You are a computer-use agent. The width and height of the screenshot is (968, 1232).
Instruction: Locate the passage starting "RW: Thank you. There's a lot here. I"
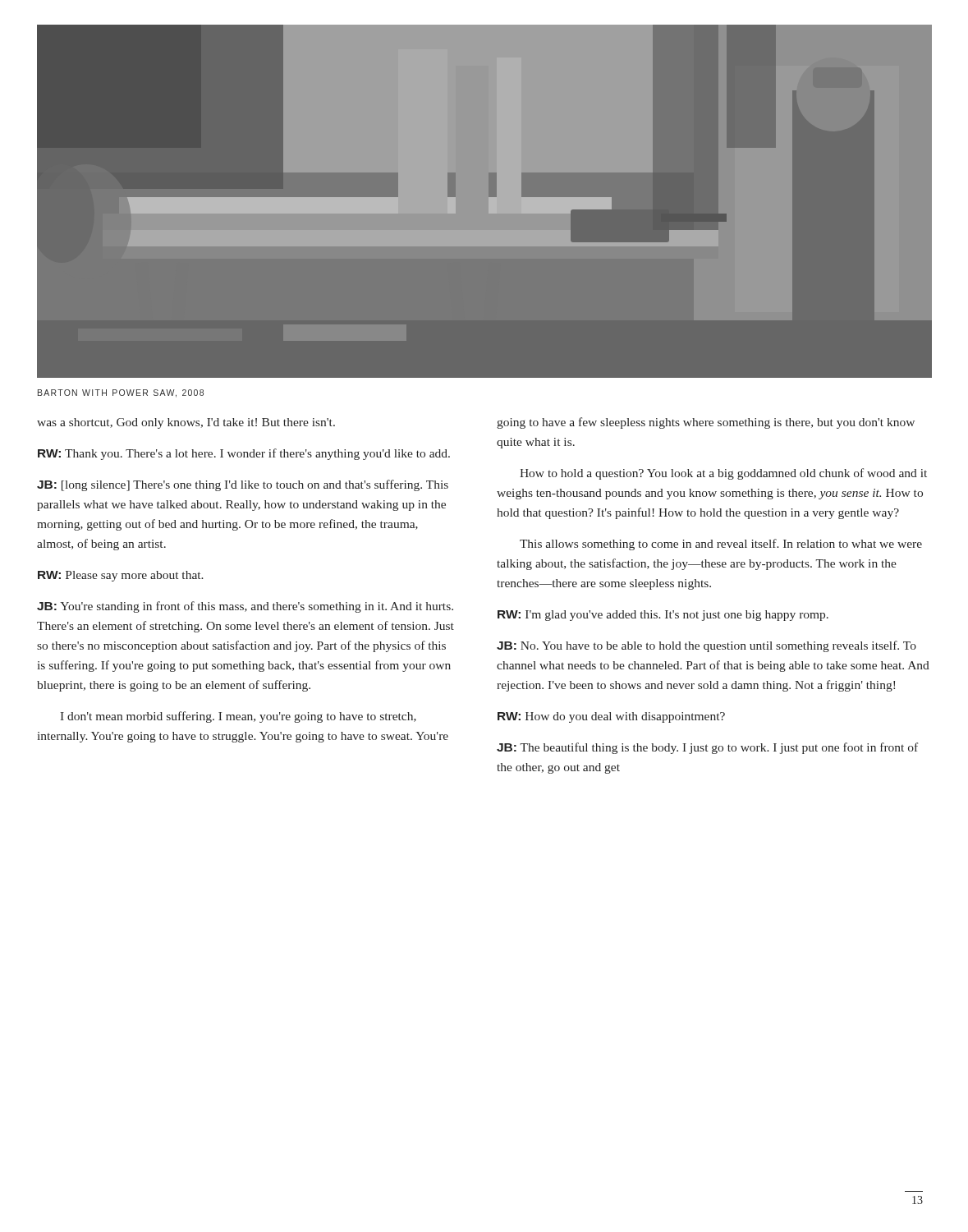[x=246, y=453]
